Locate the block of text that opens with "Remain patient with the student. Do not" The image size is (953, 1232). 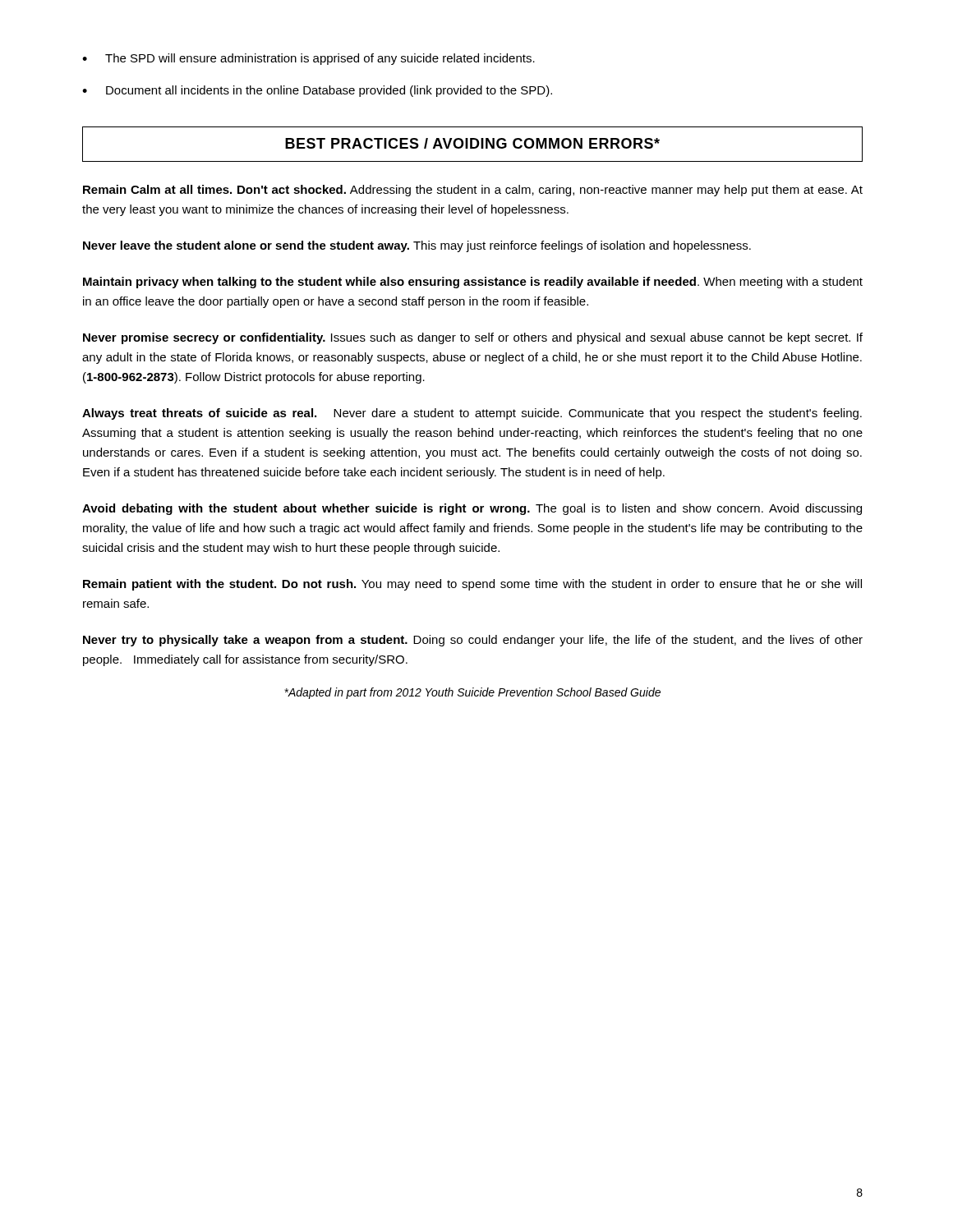pyautogui.click(x=472, y=594)
